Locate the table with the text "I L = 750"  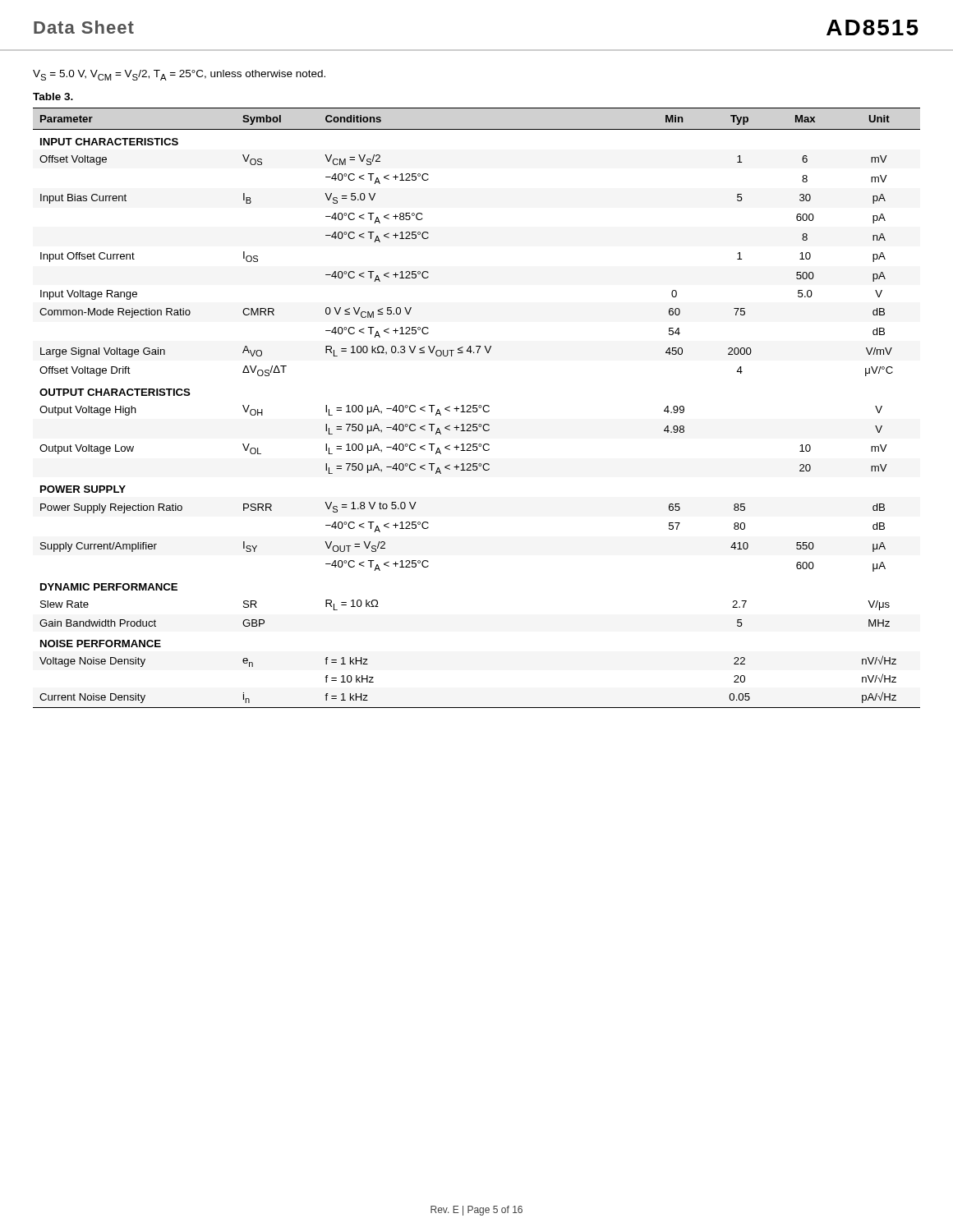coord(476,408)
